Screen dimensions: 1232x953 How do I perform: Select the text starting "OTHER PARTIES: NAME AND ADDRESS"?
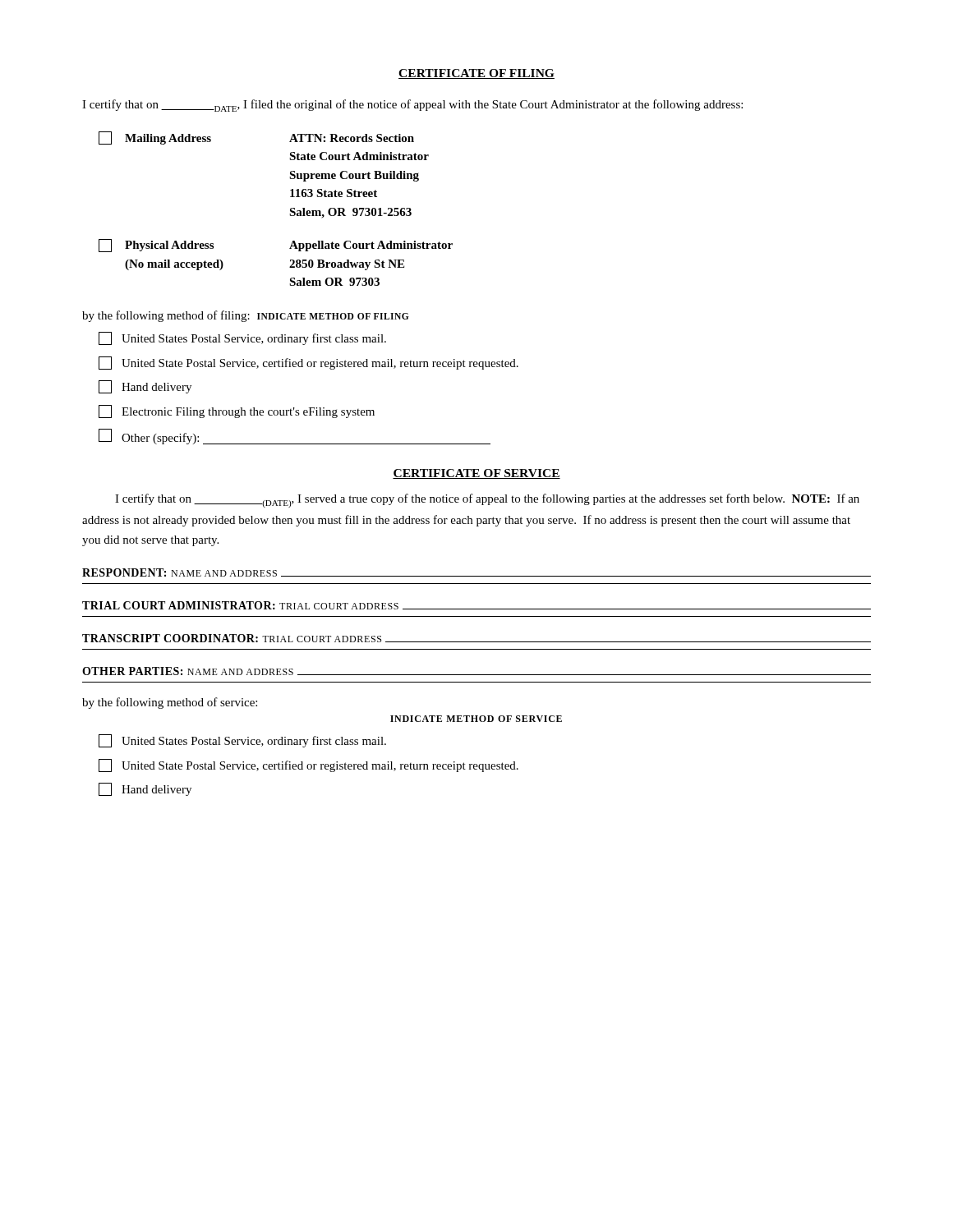(x=476, y=671)
